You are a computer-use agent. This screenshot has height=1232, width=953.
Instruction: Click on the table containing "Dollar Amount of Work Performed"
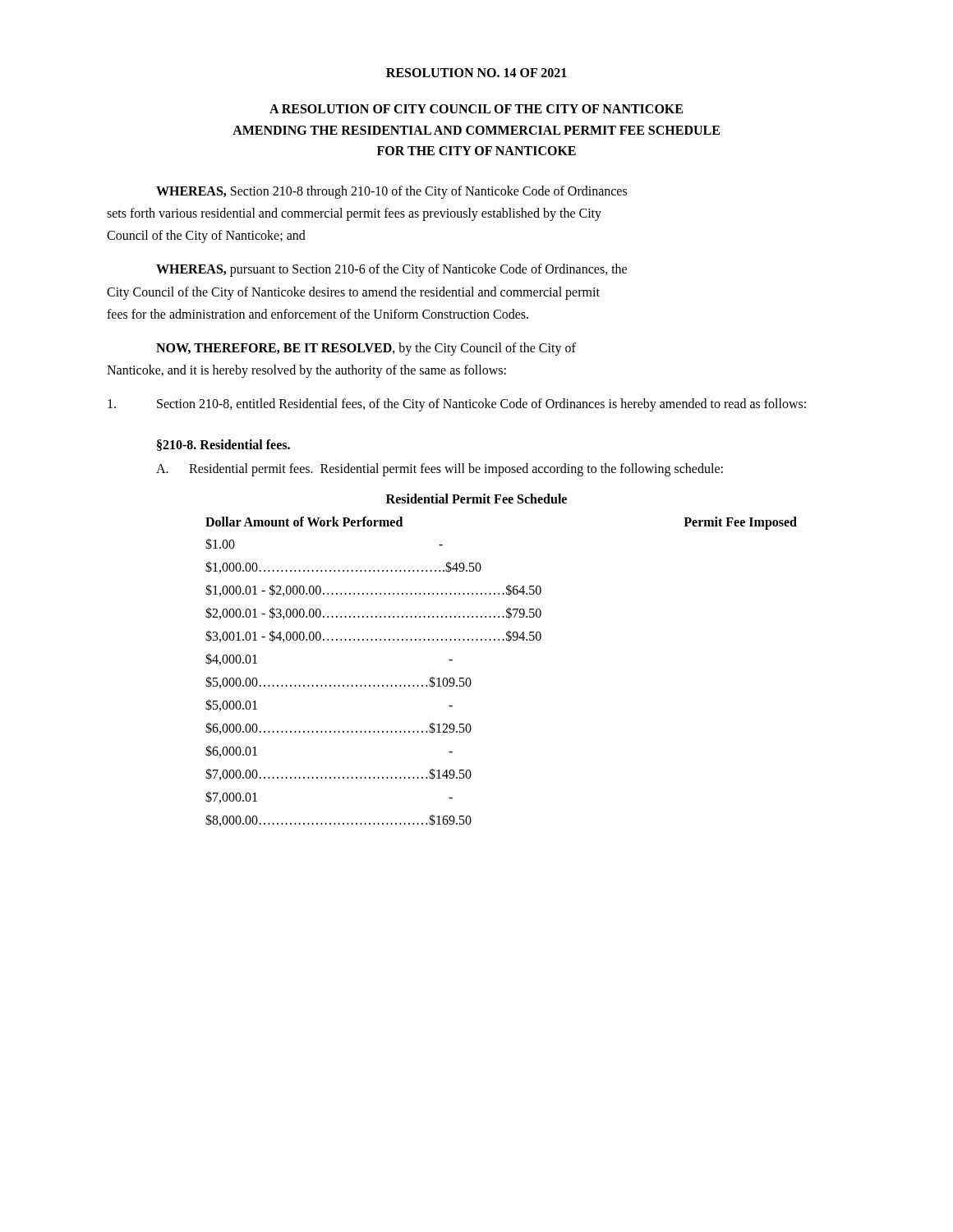pos(501,673)
